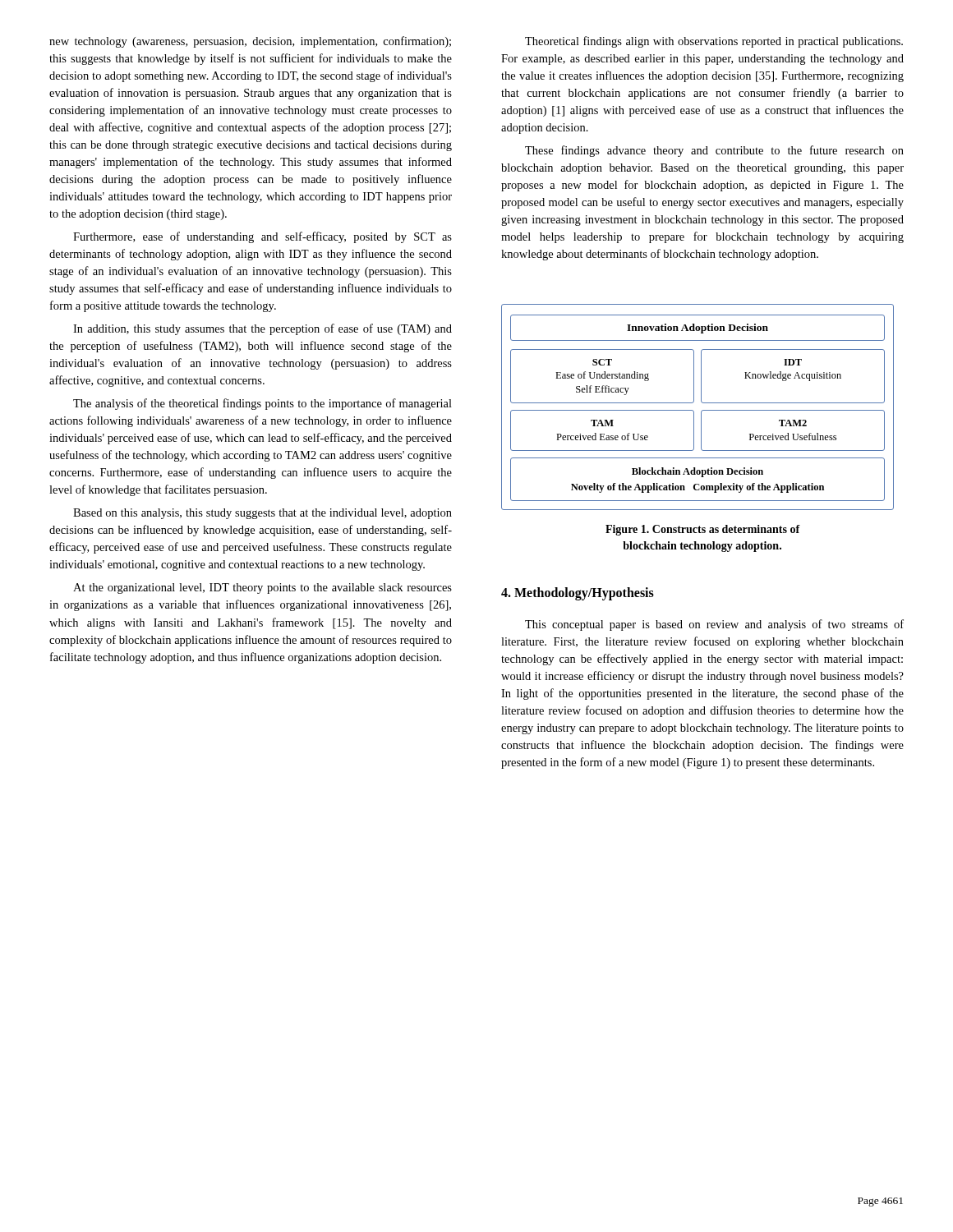Select the text block with the text "Theoretical findings align with observations"
The image size is (953, 1232).
(702, 148)
